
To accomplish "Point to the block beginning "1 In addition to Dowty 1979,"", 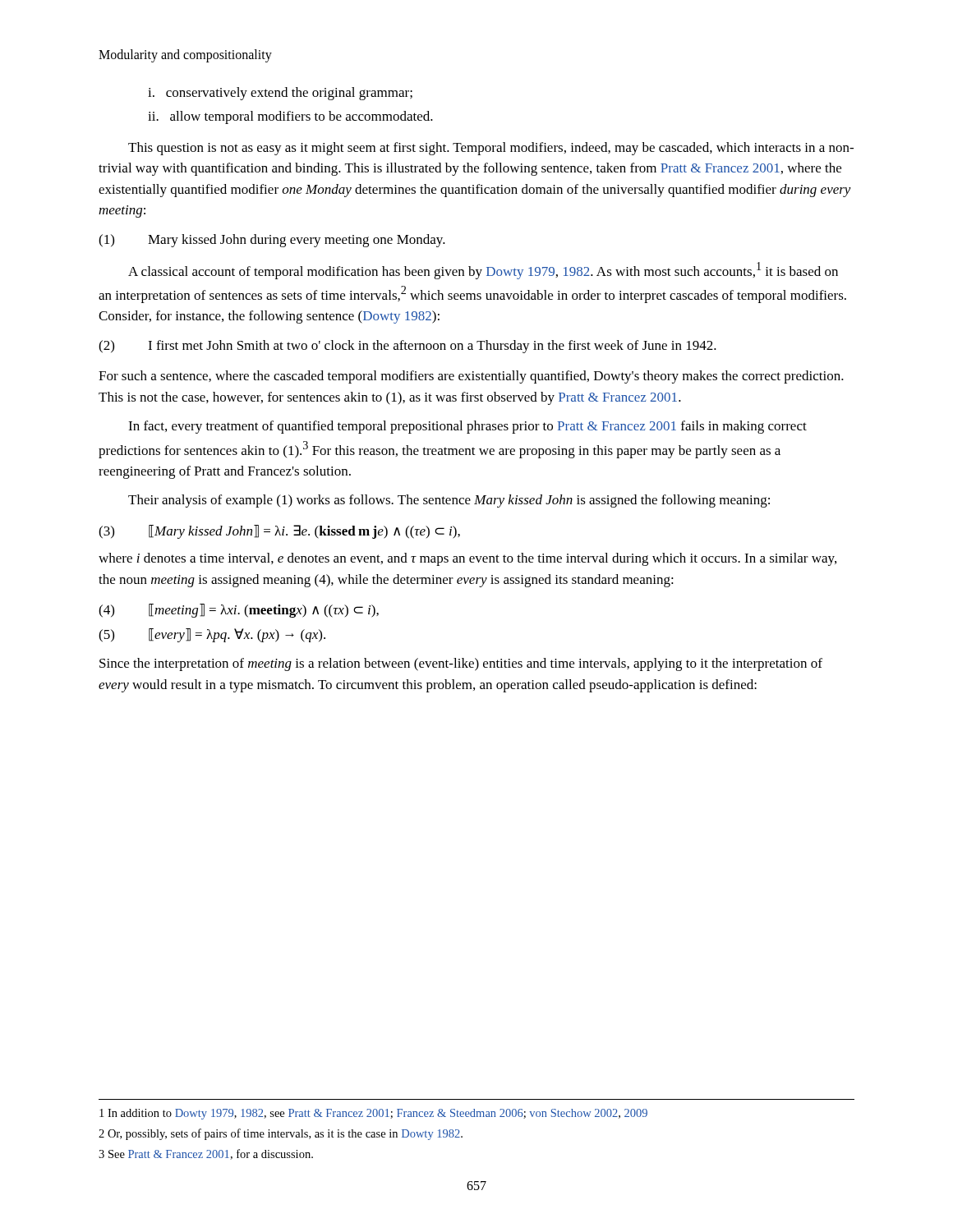I will [373, 1113].
